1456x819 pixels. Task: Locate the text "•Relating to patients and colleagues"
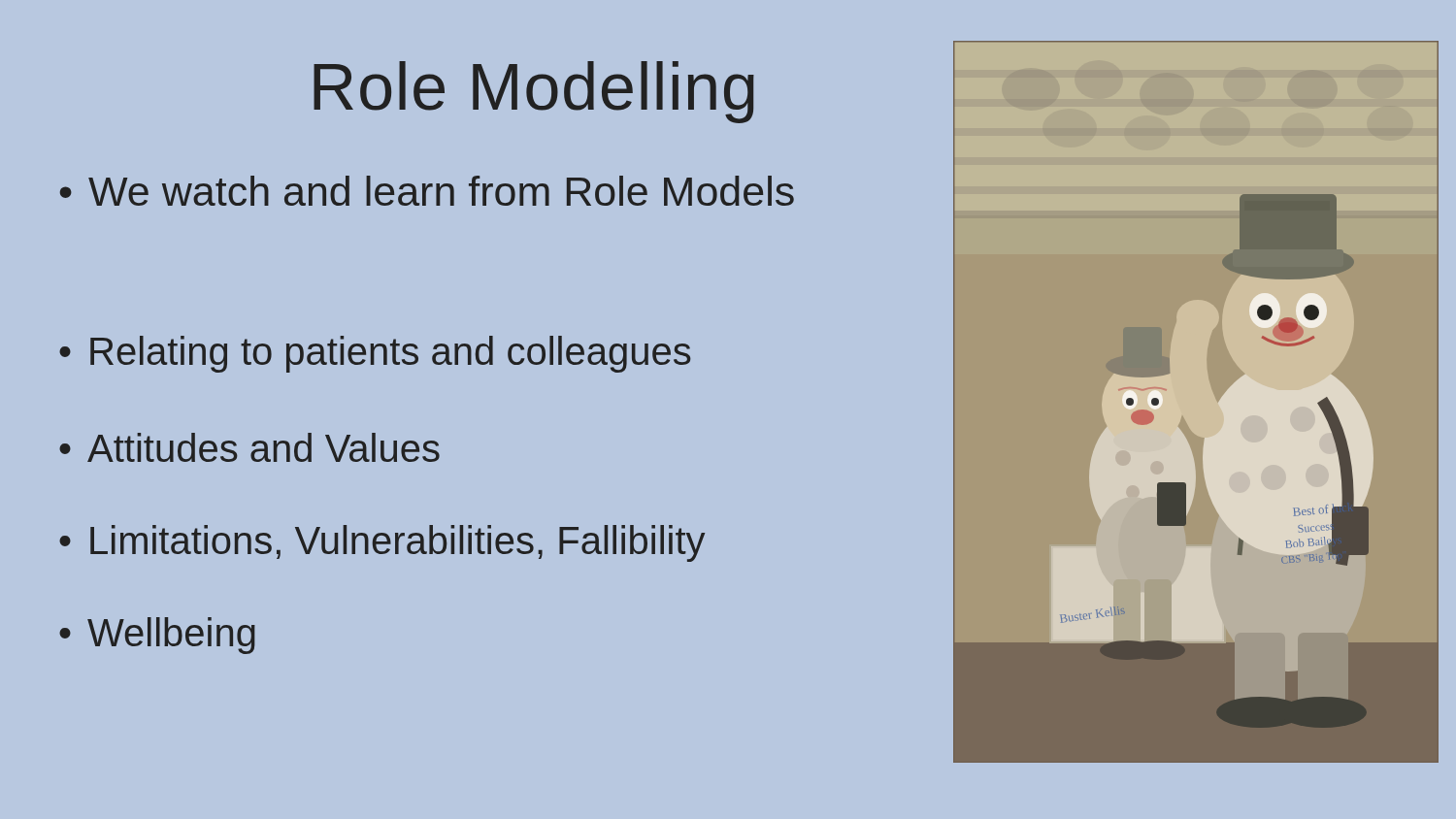pyautogui.click(x=375, y=351)
